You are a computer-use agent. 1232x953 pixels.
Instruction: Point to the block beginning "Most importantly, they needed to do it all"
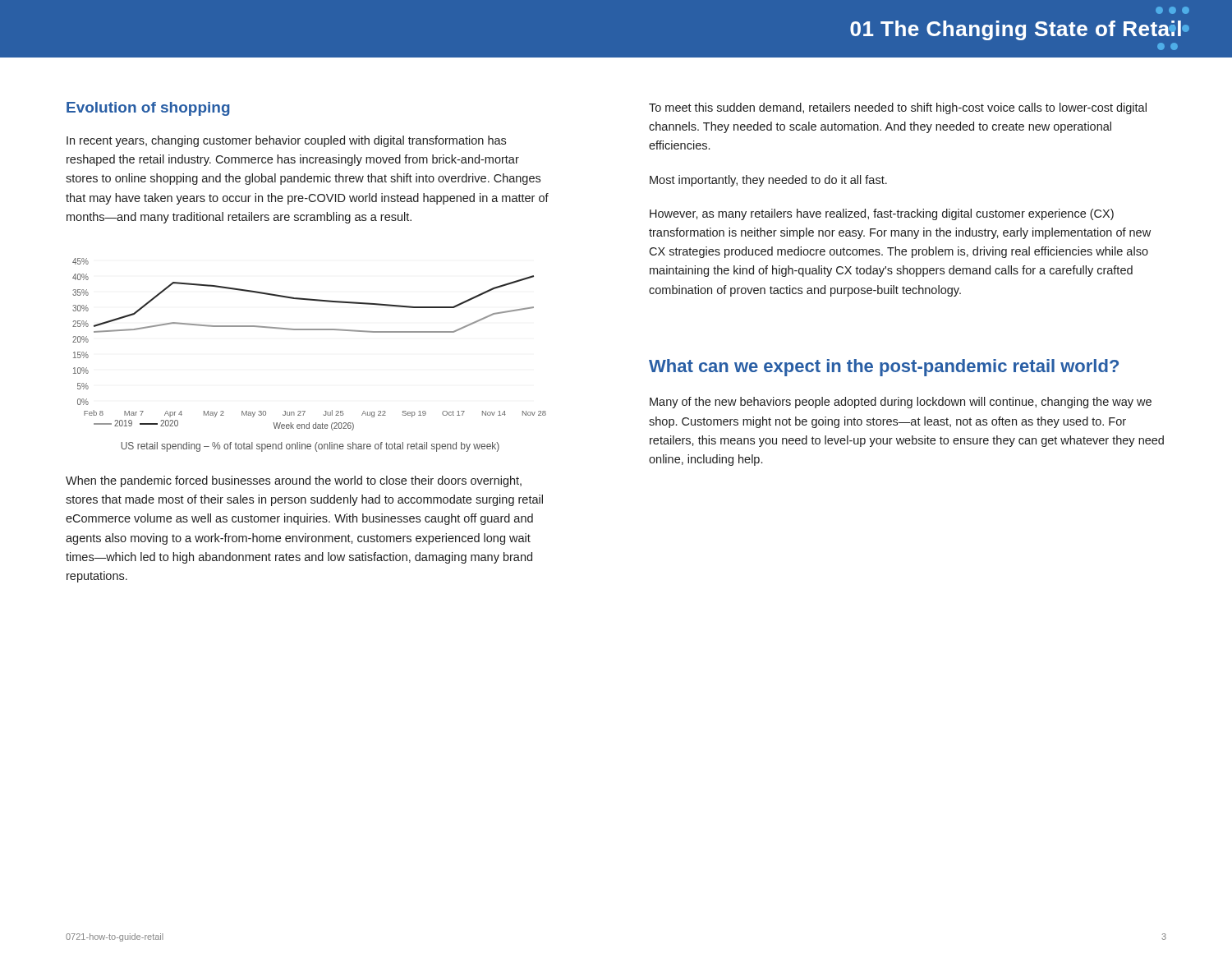pyautogui.click(x=768, y=180)
